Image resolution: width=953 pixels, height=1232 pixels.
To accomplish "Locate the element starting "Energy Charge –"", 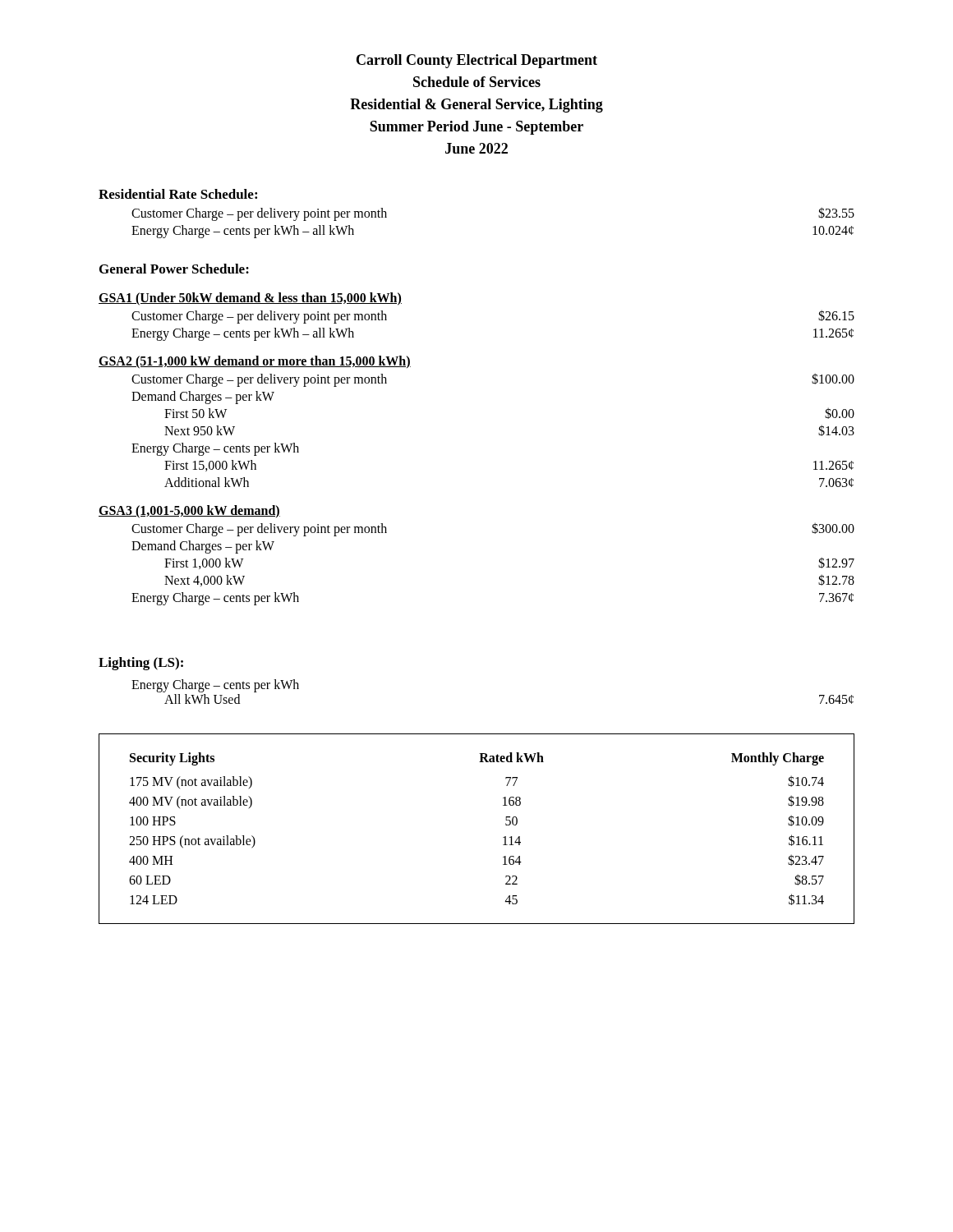I will coord(215,686).
